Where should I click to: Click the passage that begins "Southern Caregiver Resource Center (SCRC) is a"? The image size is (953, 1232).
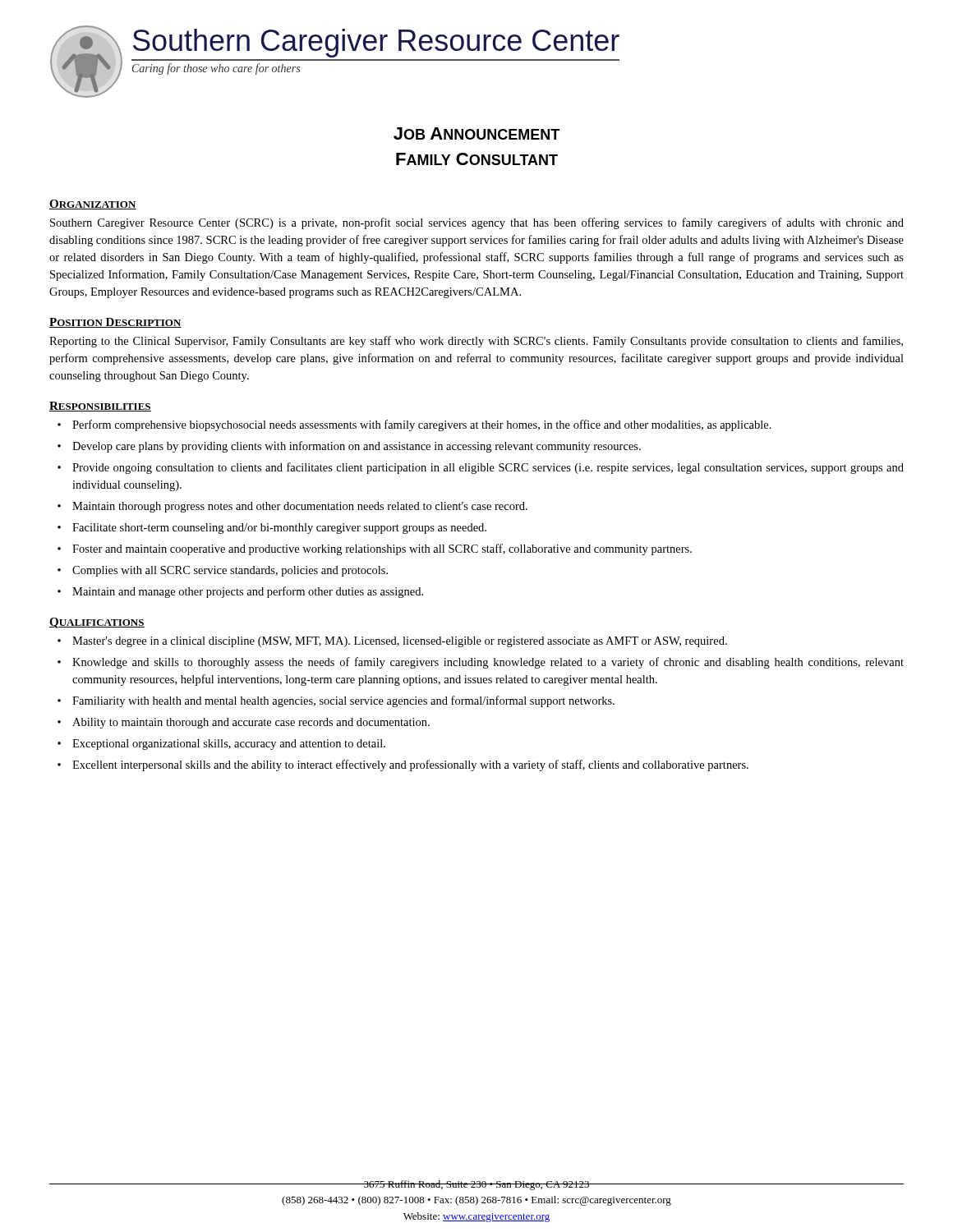(x=476, y=257)
